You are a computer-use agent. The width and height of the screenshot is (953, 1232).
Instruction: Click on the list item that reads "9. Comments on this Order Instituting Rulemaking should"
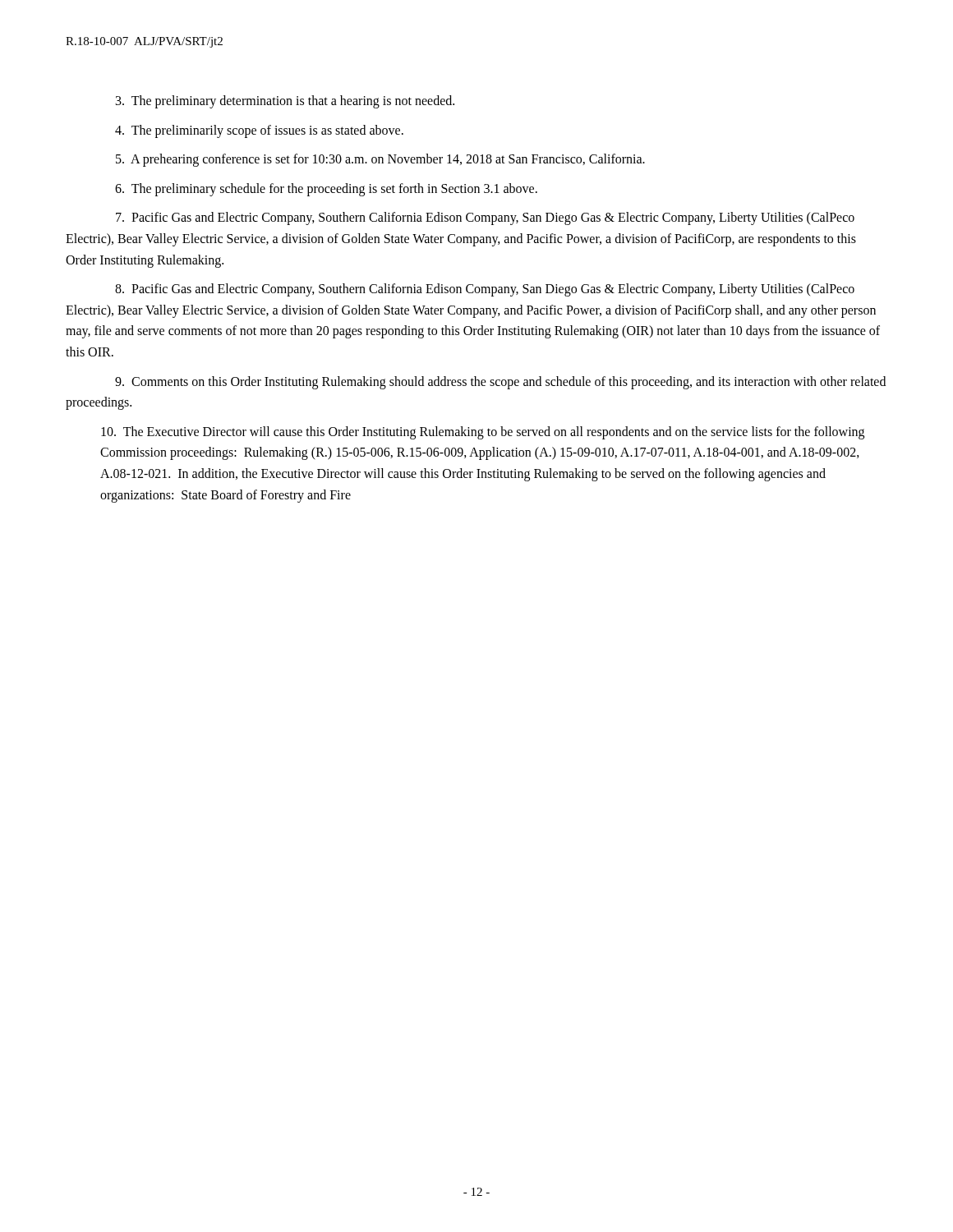pos(476,392)
